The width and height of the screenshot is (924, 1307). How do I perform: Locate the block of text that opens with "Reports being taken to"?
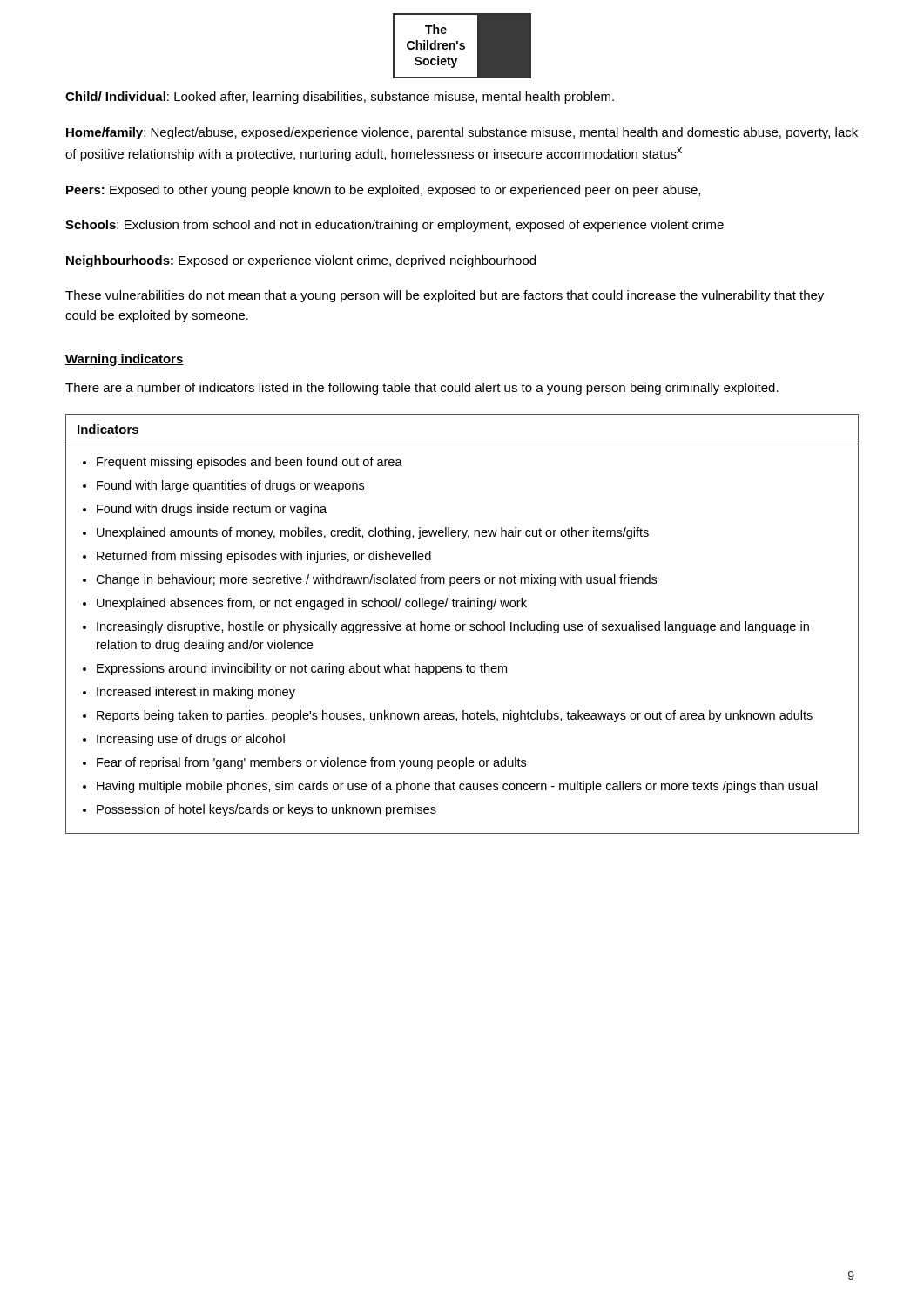pyautogui.click(x=454, y=715)
